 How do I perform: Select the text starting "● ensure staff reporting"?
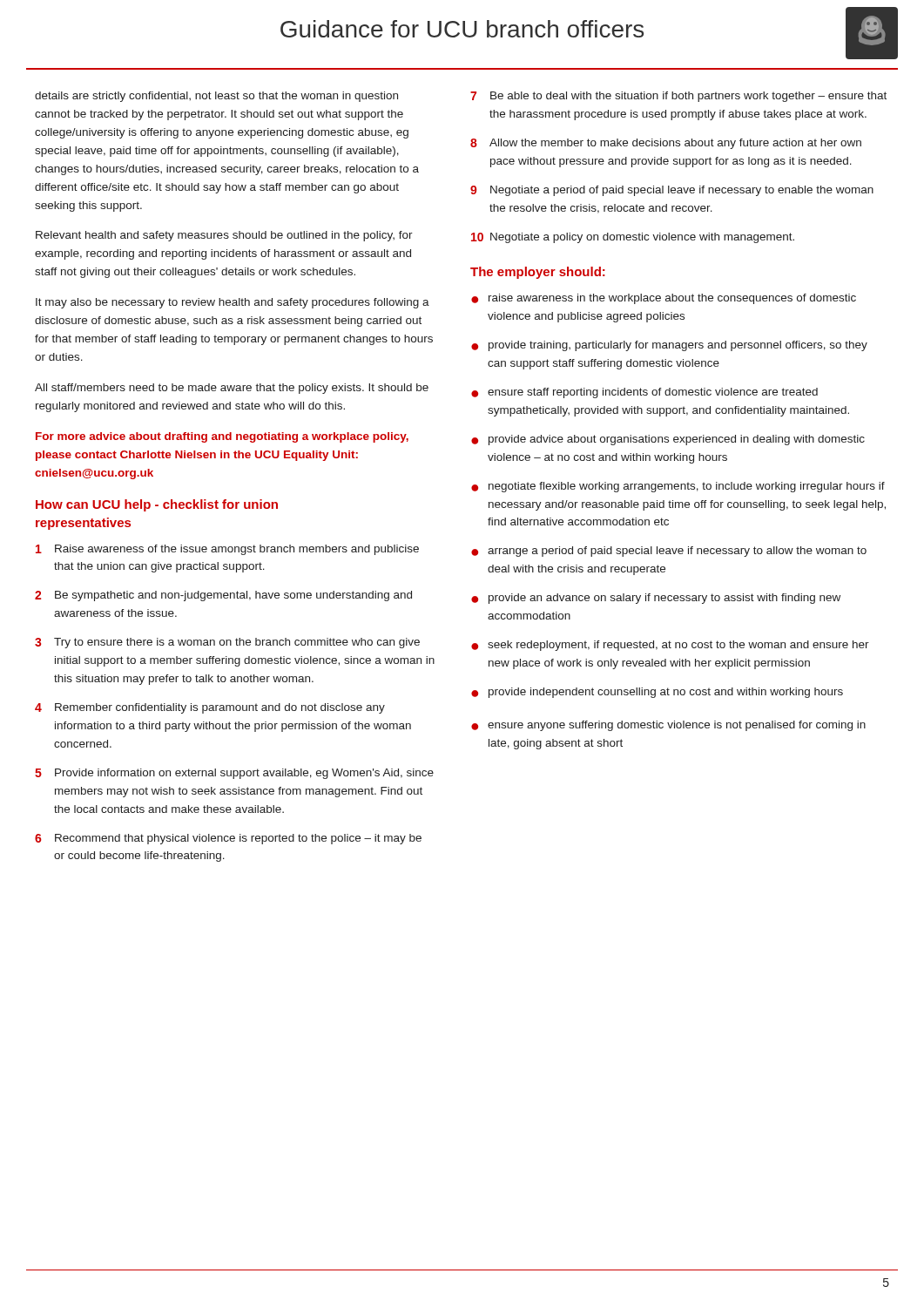(x=679, y=402)
